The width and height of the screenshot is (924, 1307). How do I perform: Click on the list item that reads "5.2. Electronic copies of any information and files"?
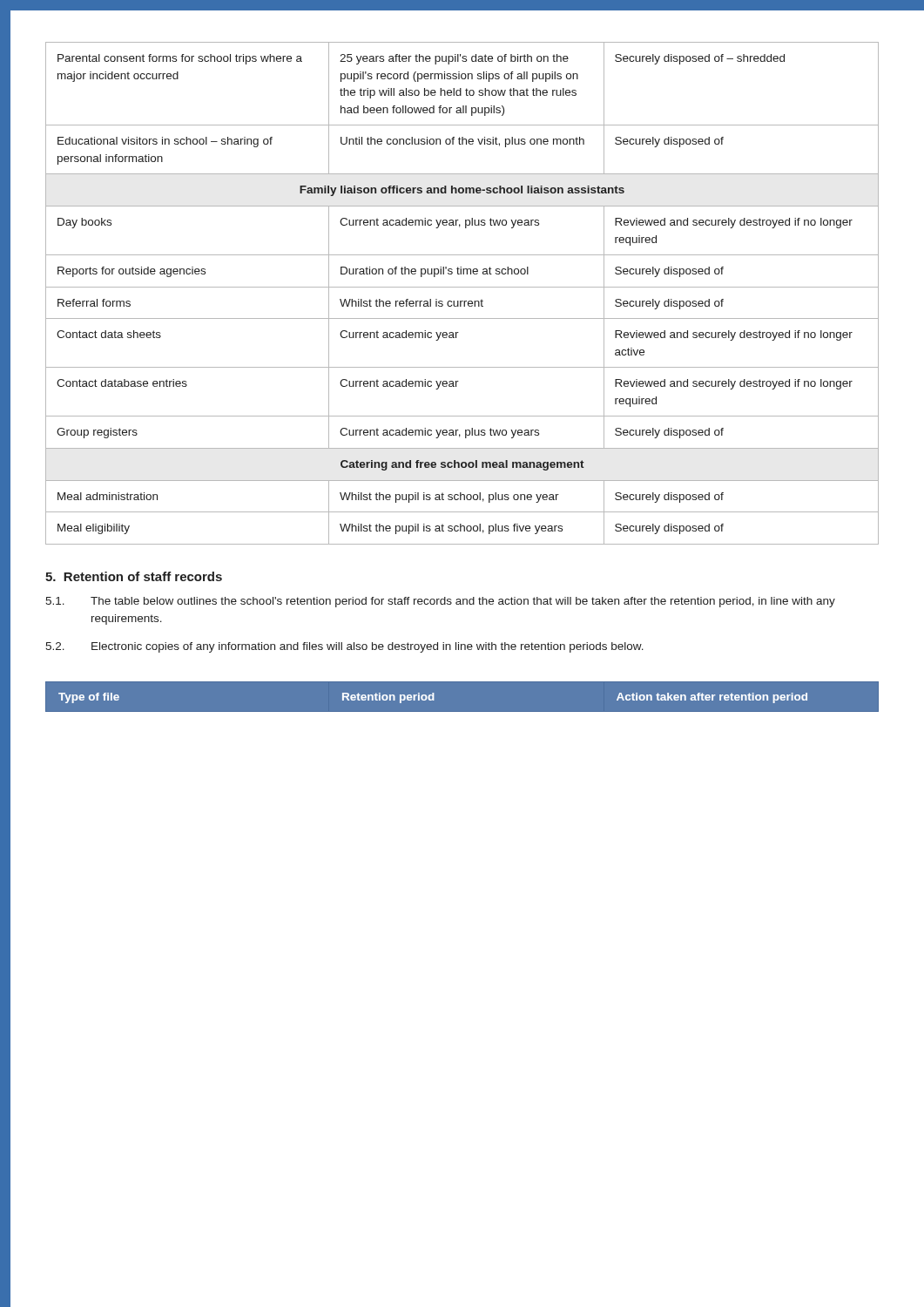462,647
